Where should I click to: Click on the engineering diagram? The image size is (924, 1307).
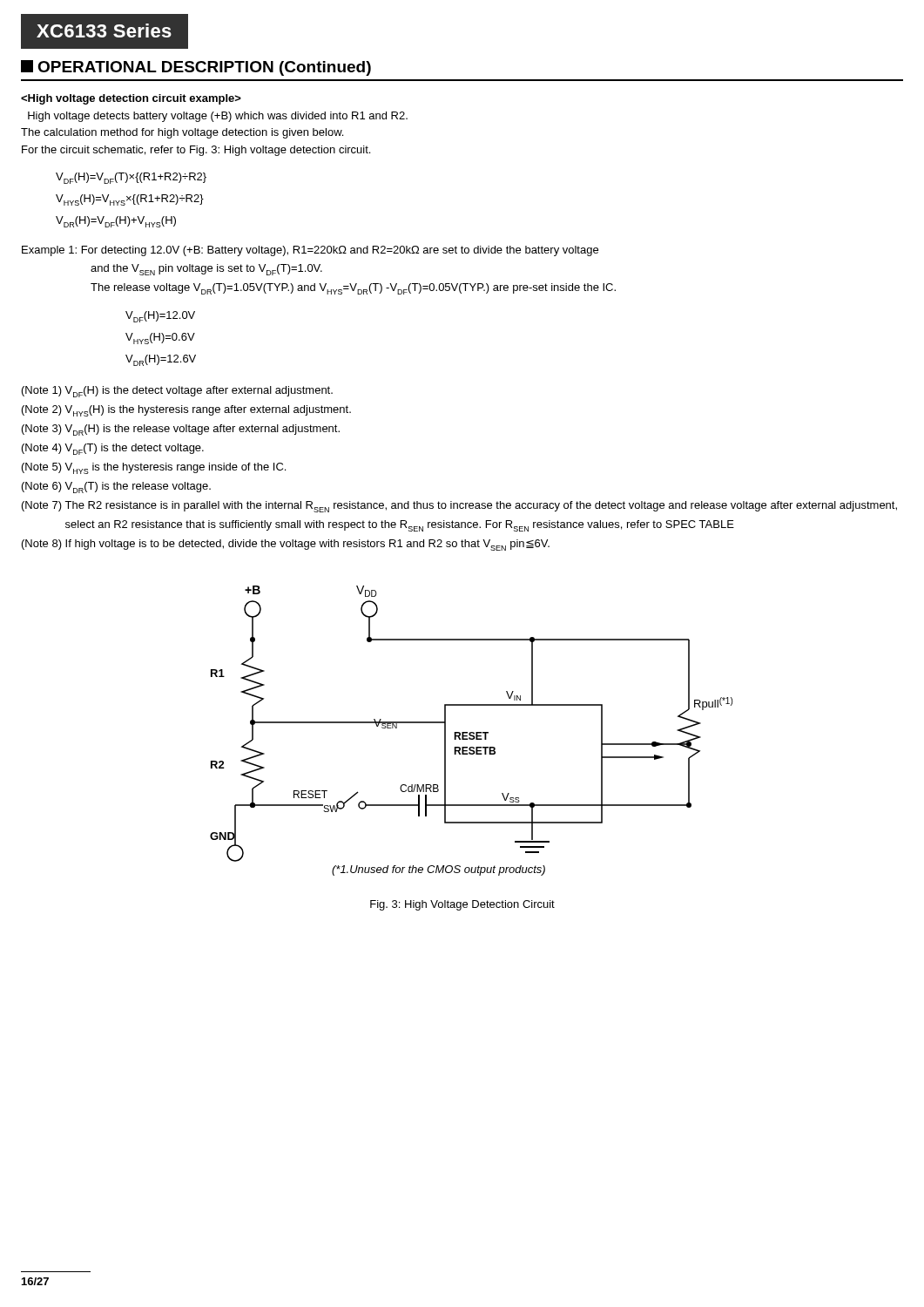tap(462, 731)
